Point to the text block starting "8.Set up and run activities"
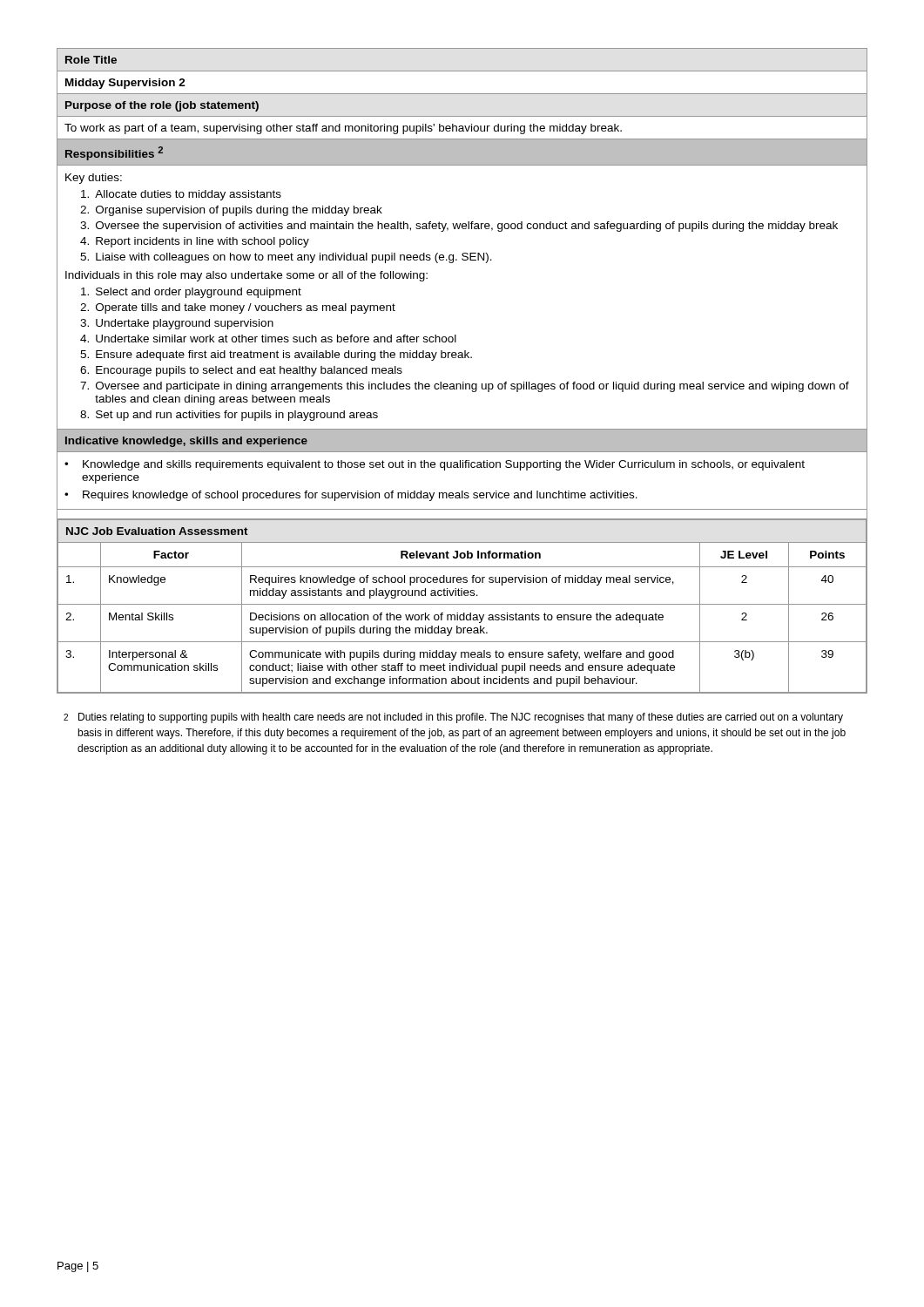 pyautogui.click(x=229, y=414)
